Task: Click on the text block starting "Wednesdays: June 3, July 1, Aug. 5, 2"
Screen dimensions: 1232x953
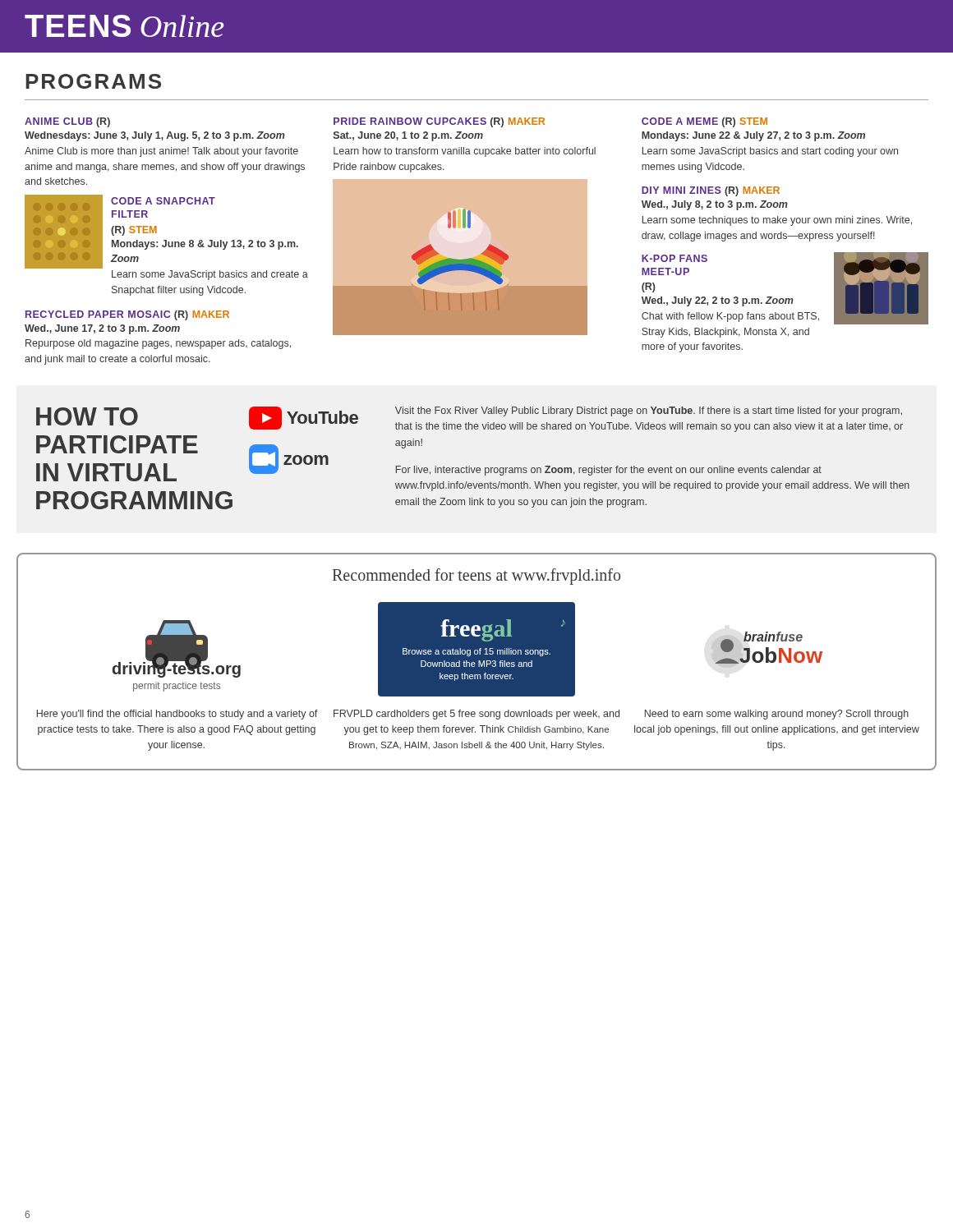Action: click(x=165, y=159)
